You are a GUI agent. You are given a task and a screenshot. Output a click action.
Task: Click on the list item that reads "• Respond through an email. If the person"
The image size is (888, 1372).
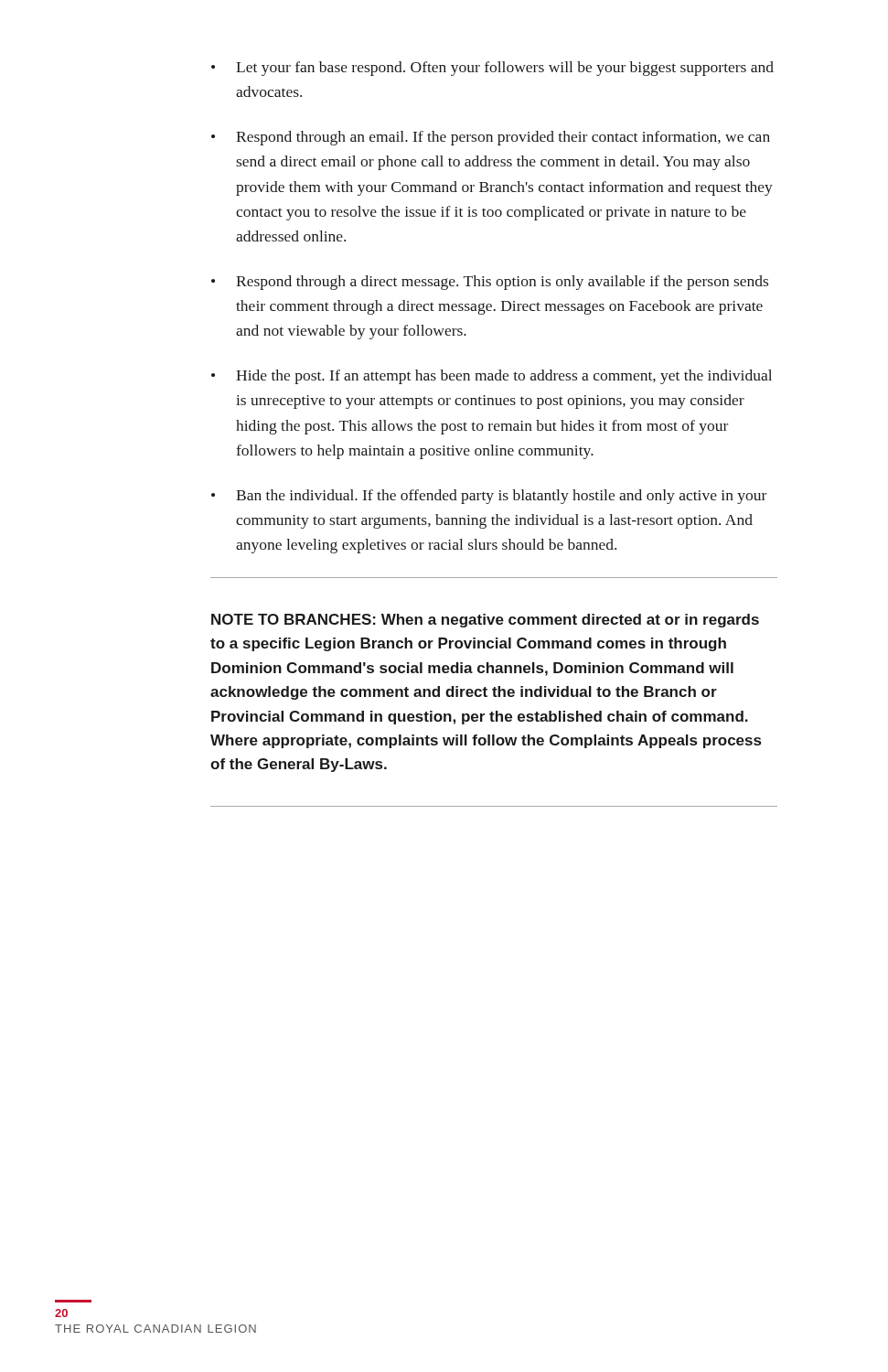(x=494, y=187)
